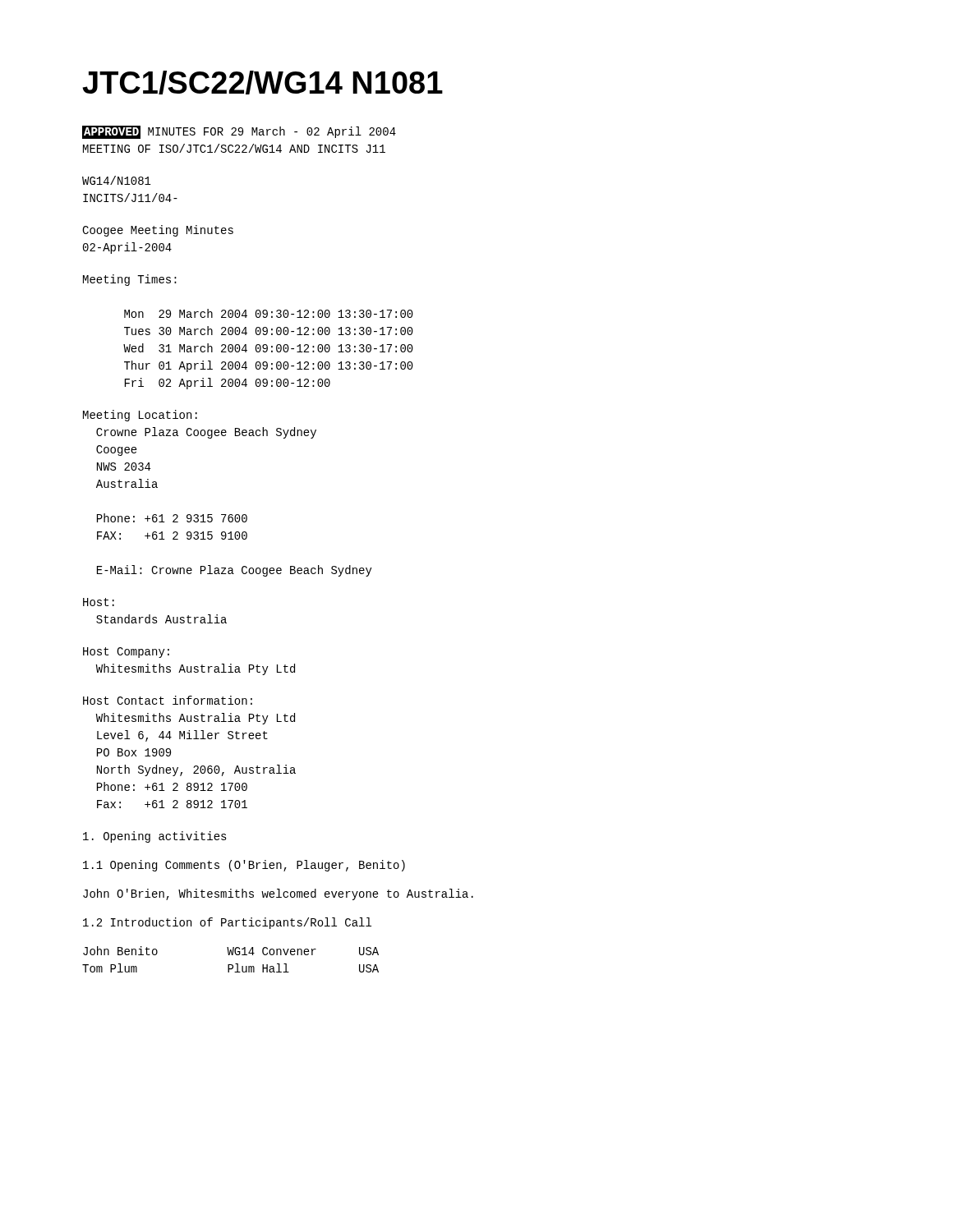Image resolution: width=953 pixels, height=1232 pixels.
Task: Locate the text "JTC1/SC22/WG14 N1081"
Action: [263, 83]
